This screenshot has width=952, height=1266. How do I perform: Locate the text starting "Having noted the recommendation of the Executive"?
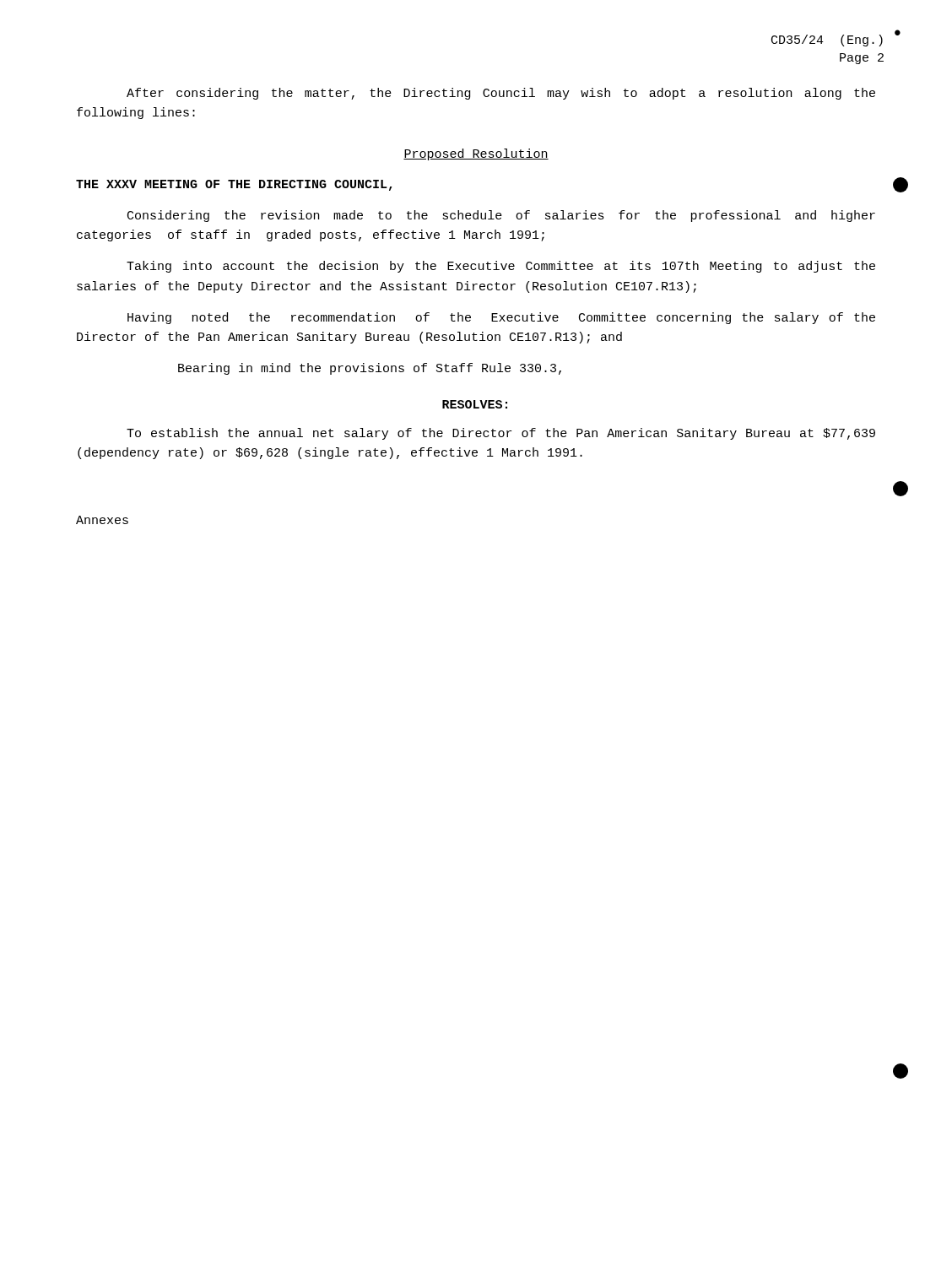click(476, 328)
